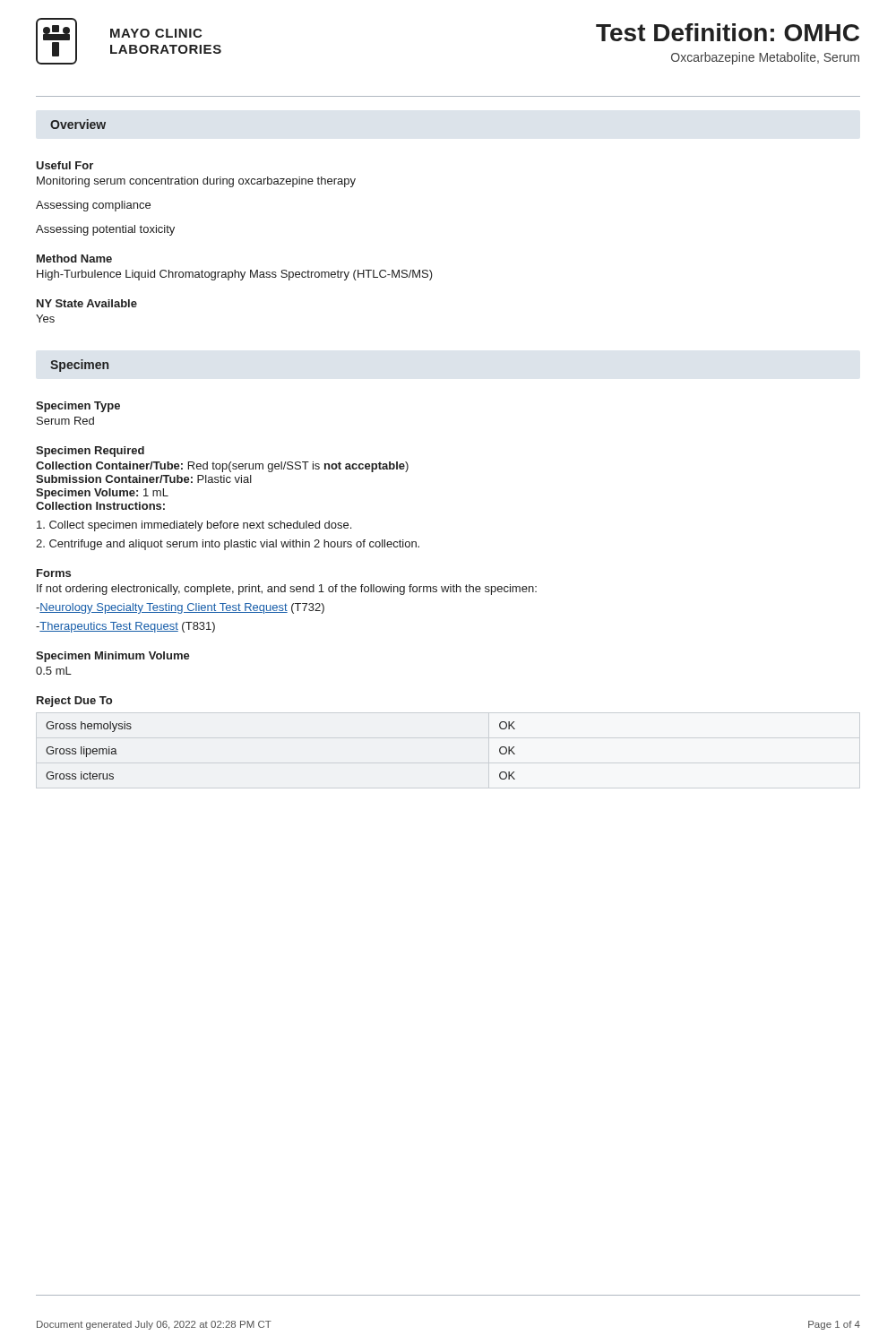This screenshot has width=896, height=1344.
Task: Find the list item that reads "-Neurology Specialty Testing Client Test Request (T732)"
Action: click(180, 607)
